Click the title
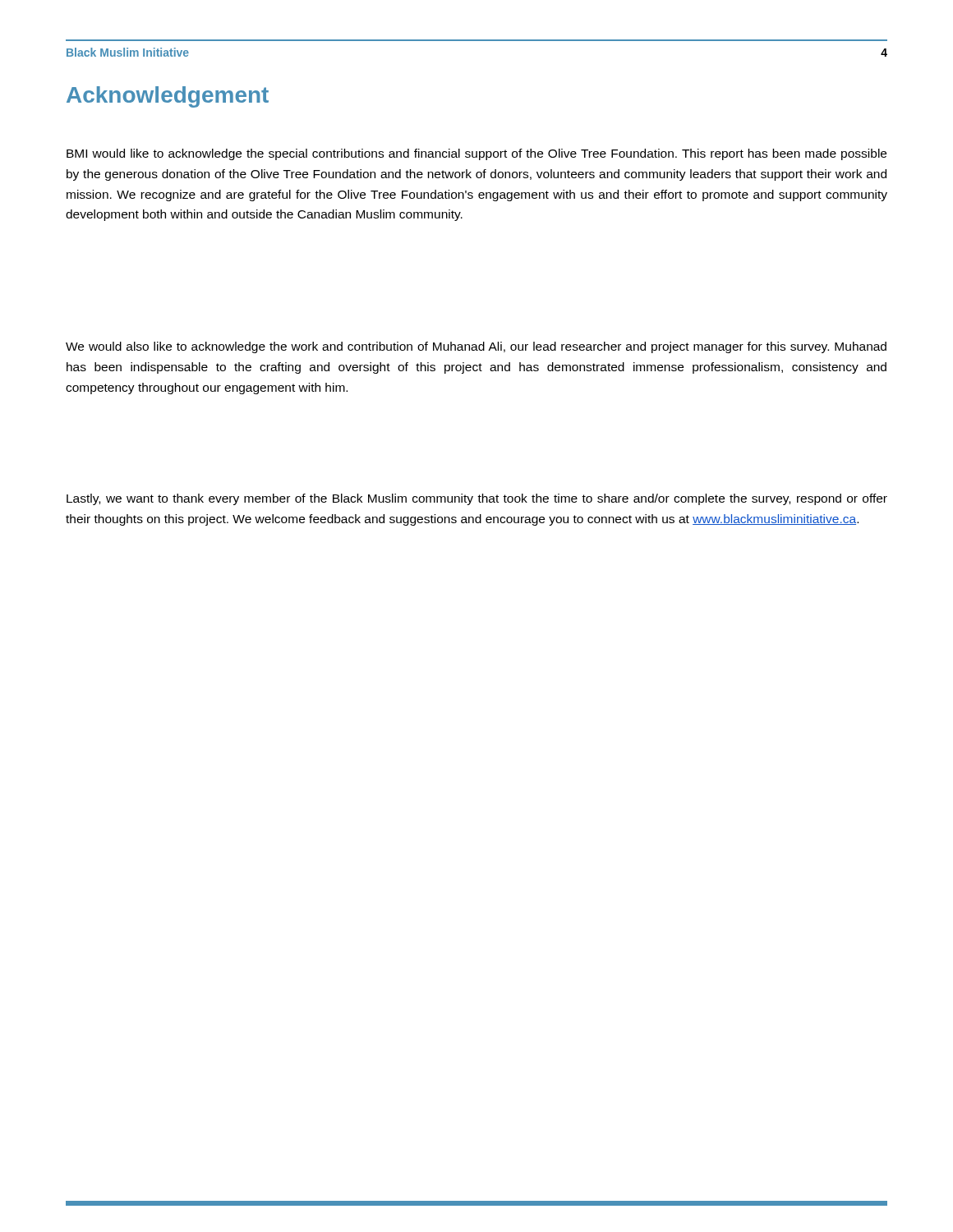Image resolution: width=953 pixels, height=1232 pixels. [x=167, y=95]
